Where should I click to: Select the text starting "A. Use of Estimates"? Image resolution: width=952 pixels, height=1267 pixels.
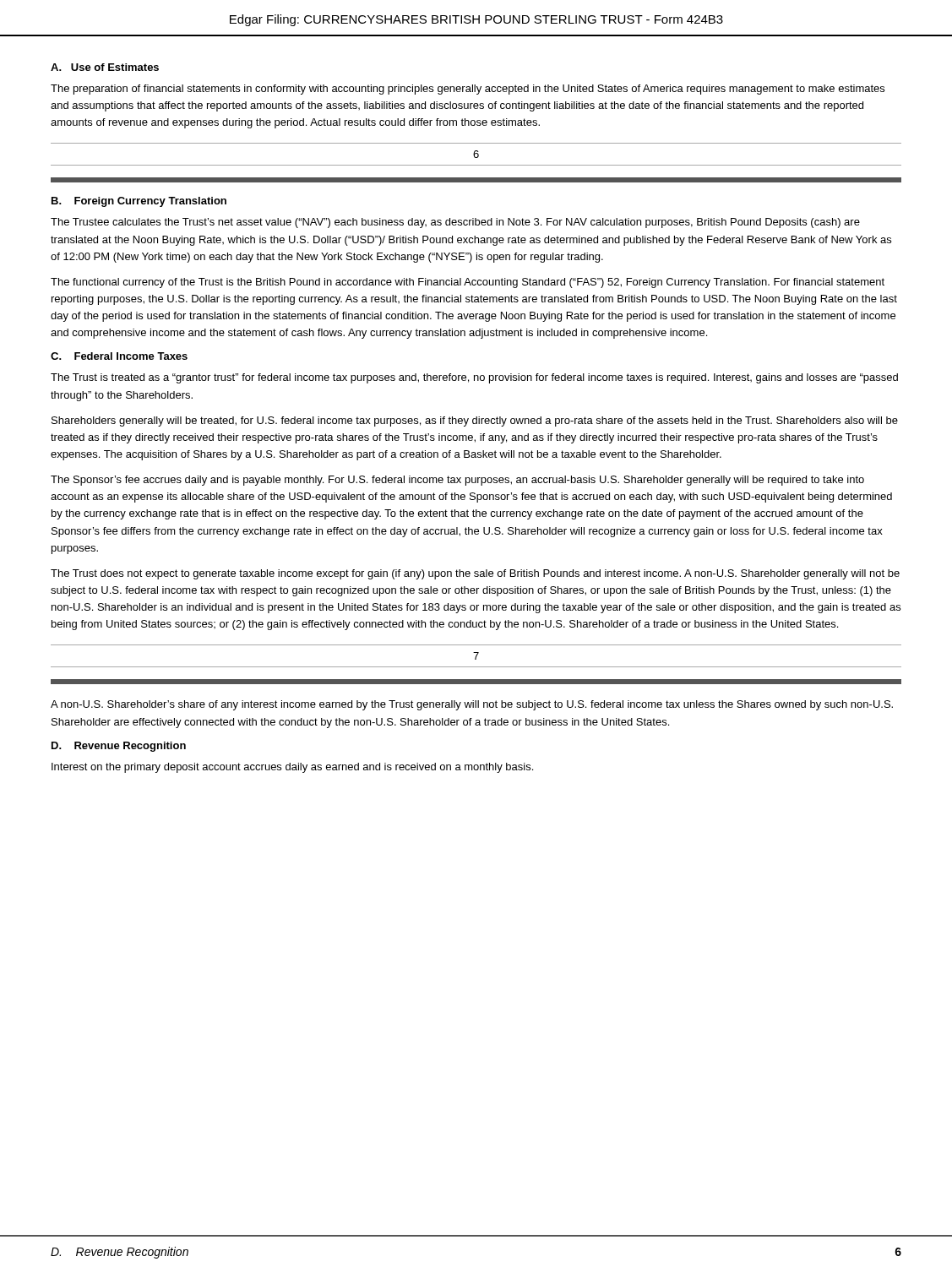pos(105,67)
